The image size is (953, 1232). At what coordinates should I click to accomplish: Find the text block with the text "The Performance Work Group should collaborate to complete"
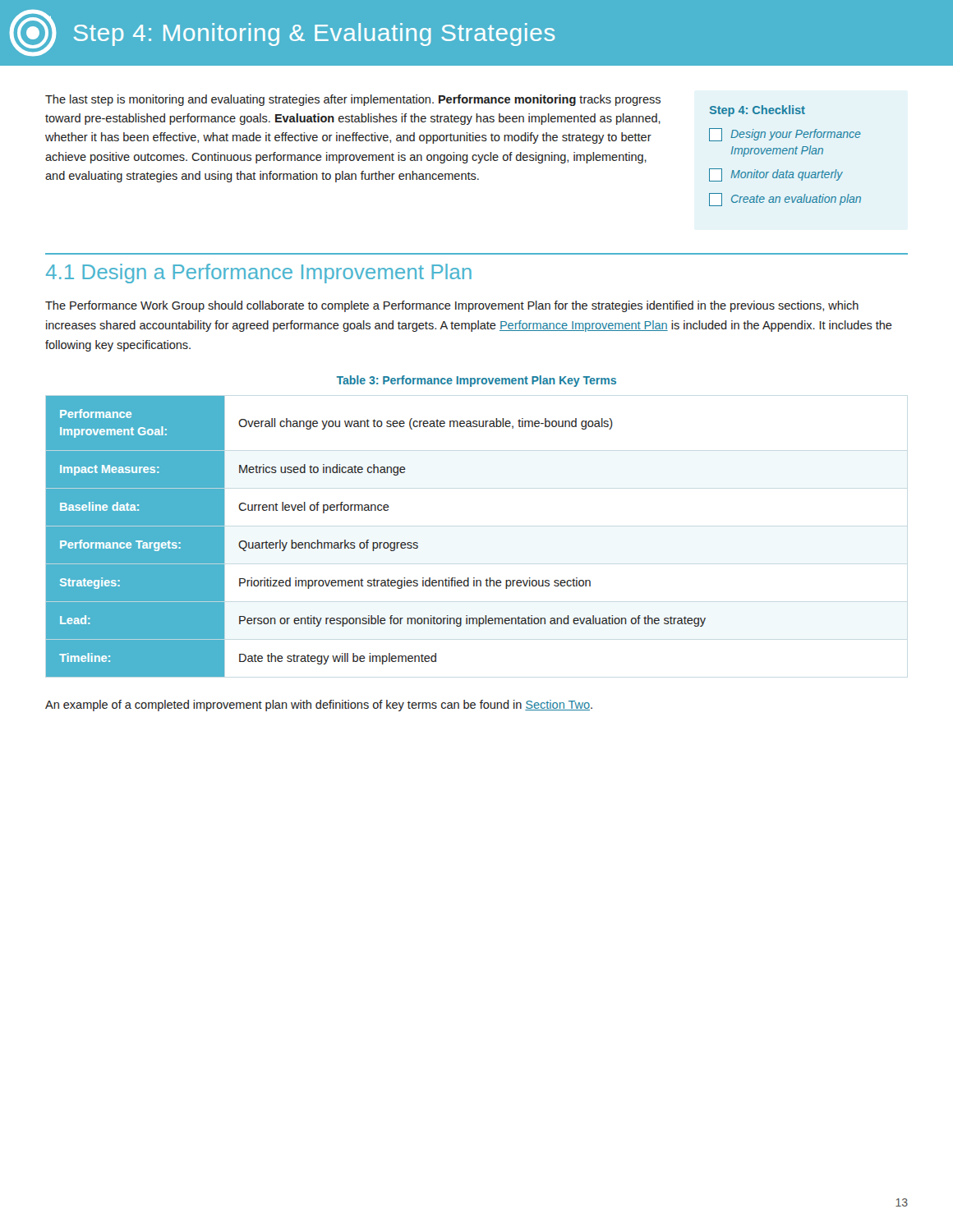tap(469, 325)
